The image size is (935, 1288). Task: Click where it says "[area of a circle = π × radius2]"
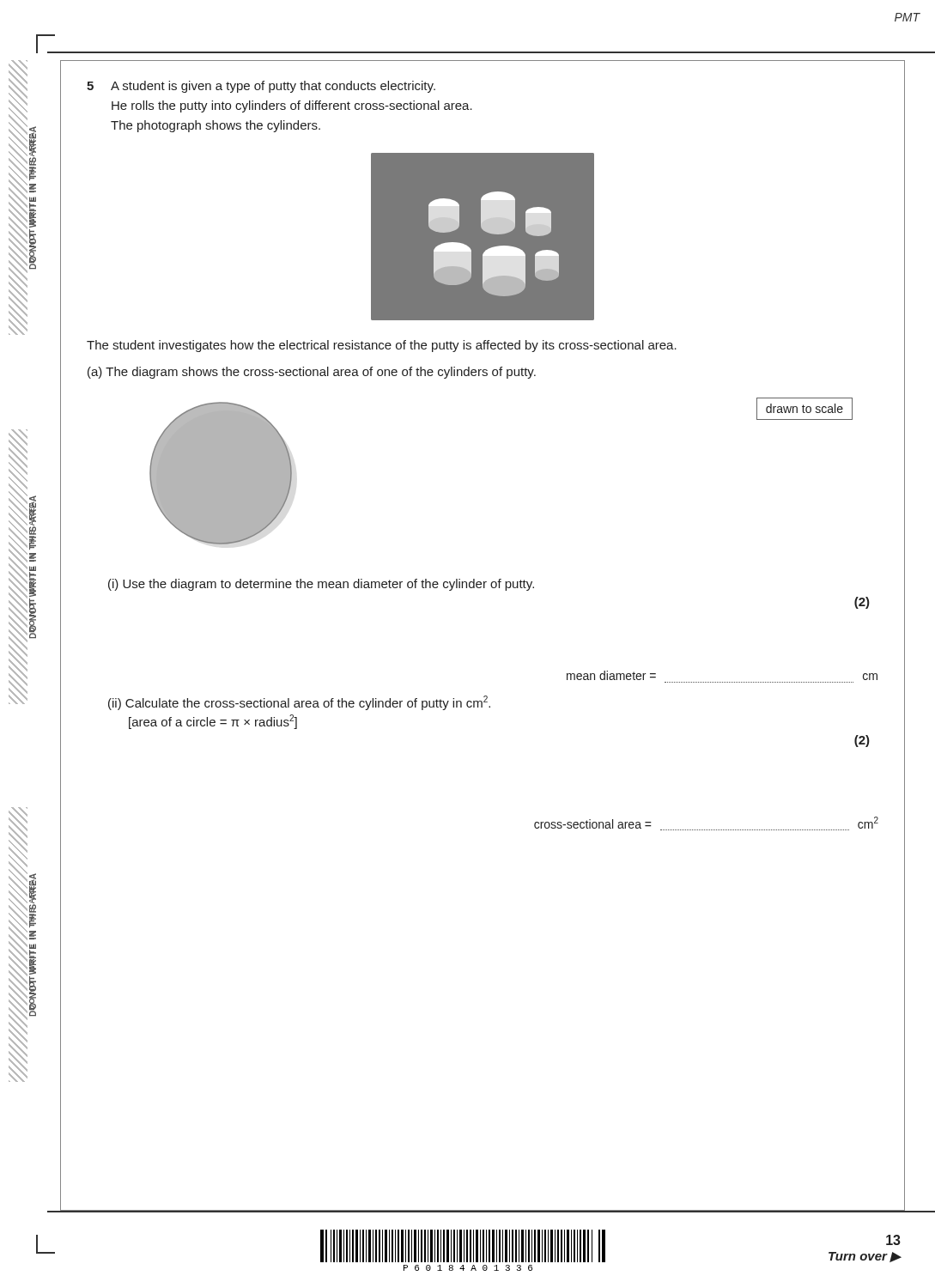coord(213,721)
